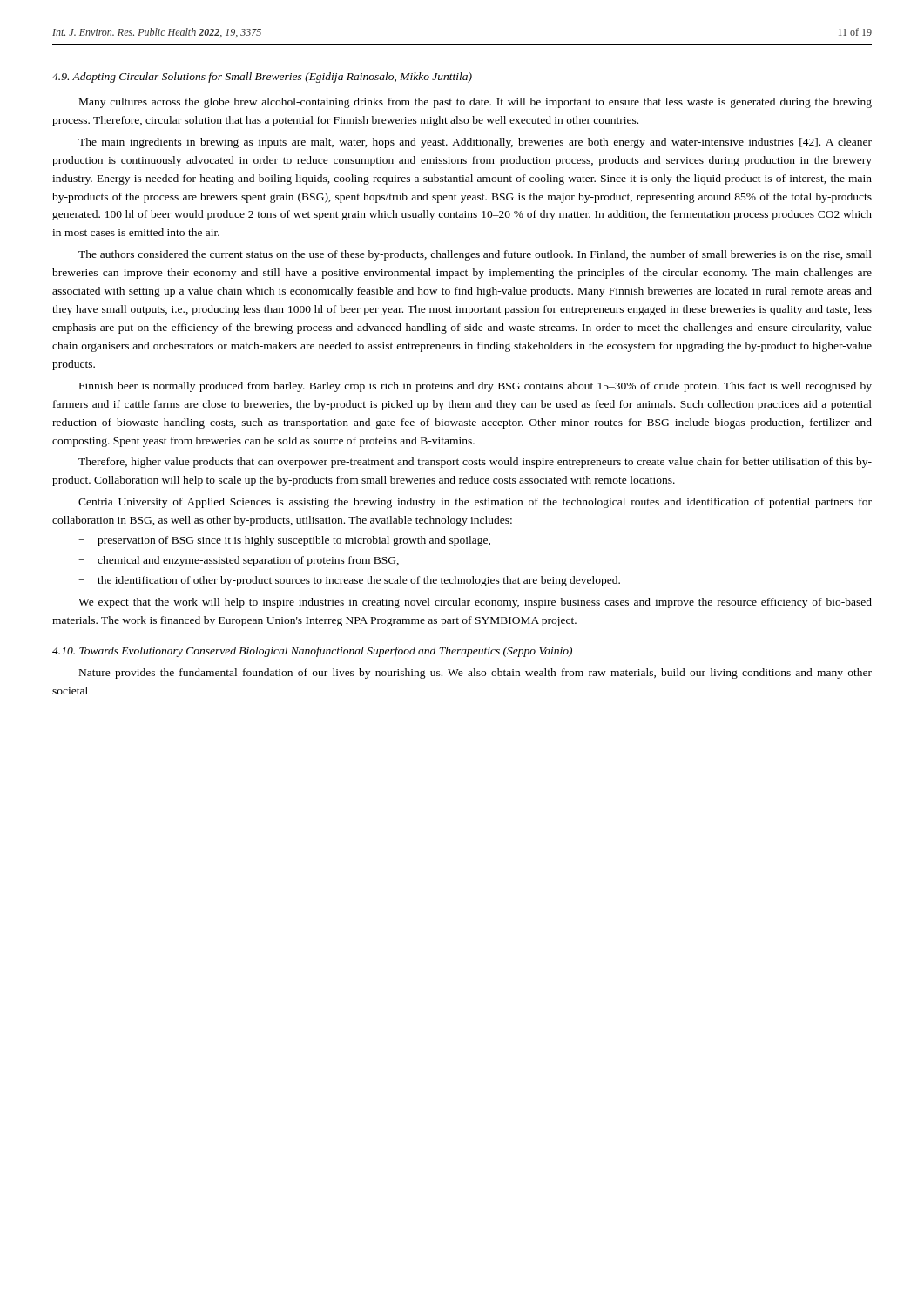The height and width of the screenshot is (1307, 924).
Task: Find the passage starting "− preservation of BSG since"
Action: [475, 541]
